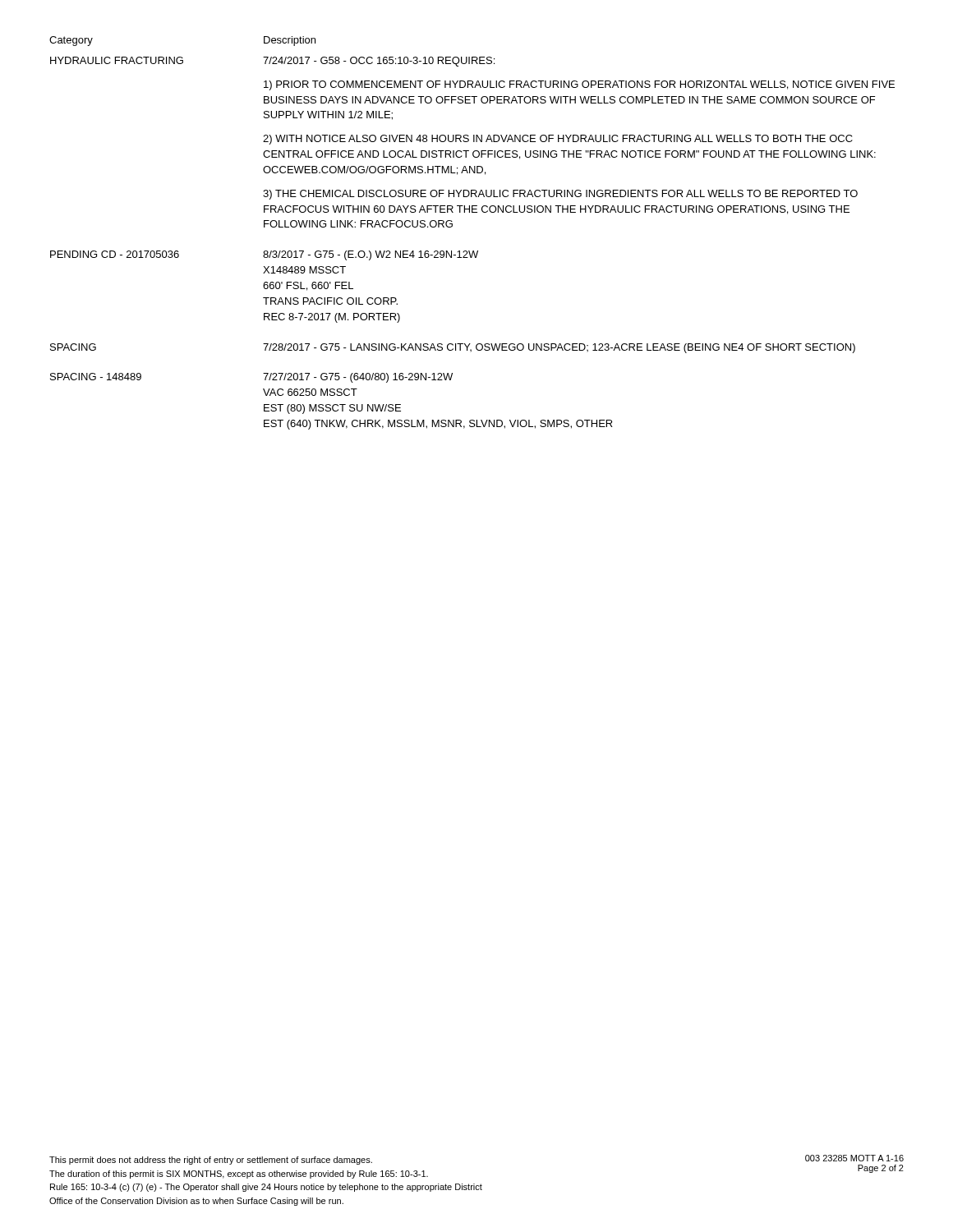
Task: Locate the text "SPACING - 148489"
Action: point(95,377)
